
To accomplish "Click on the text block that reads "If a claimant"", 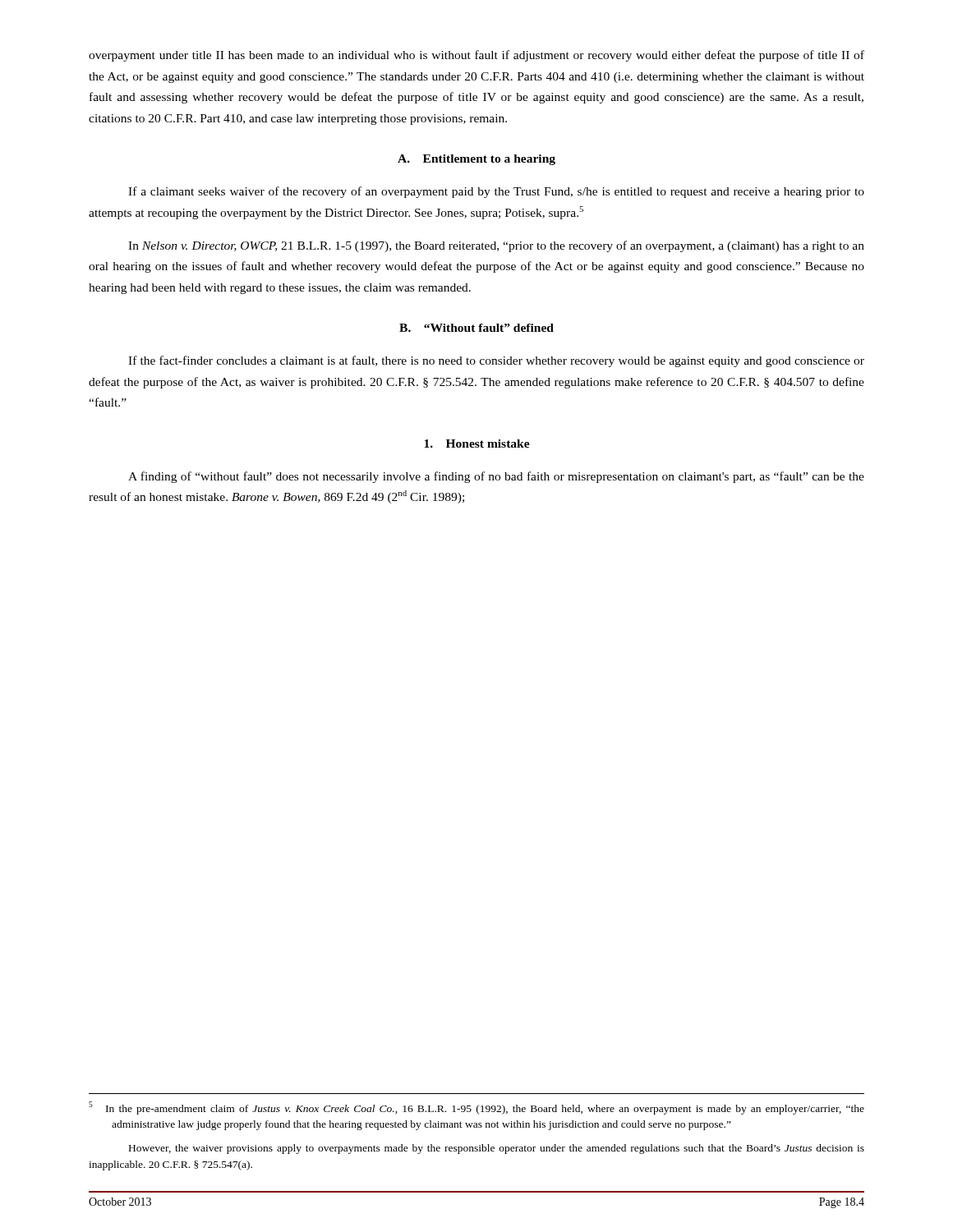I will [476, 202].
